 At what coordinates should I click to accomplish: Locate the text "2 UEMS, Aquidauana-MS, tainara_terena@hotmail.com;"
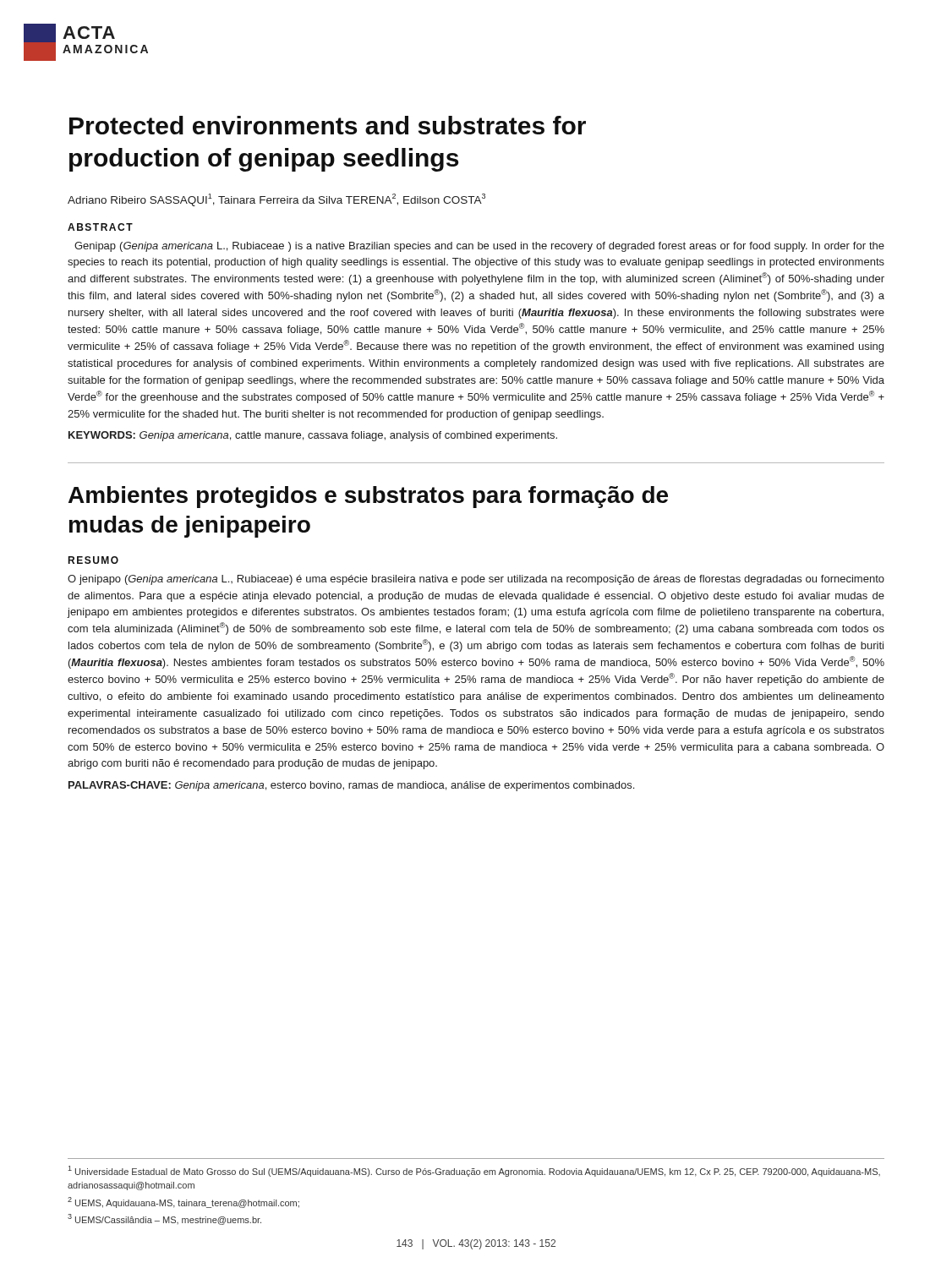184,1201
